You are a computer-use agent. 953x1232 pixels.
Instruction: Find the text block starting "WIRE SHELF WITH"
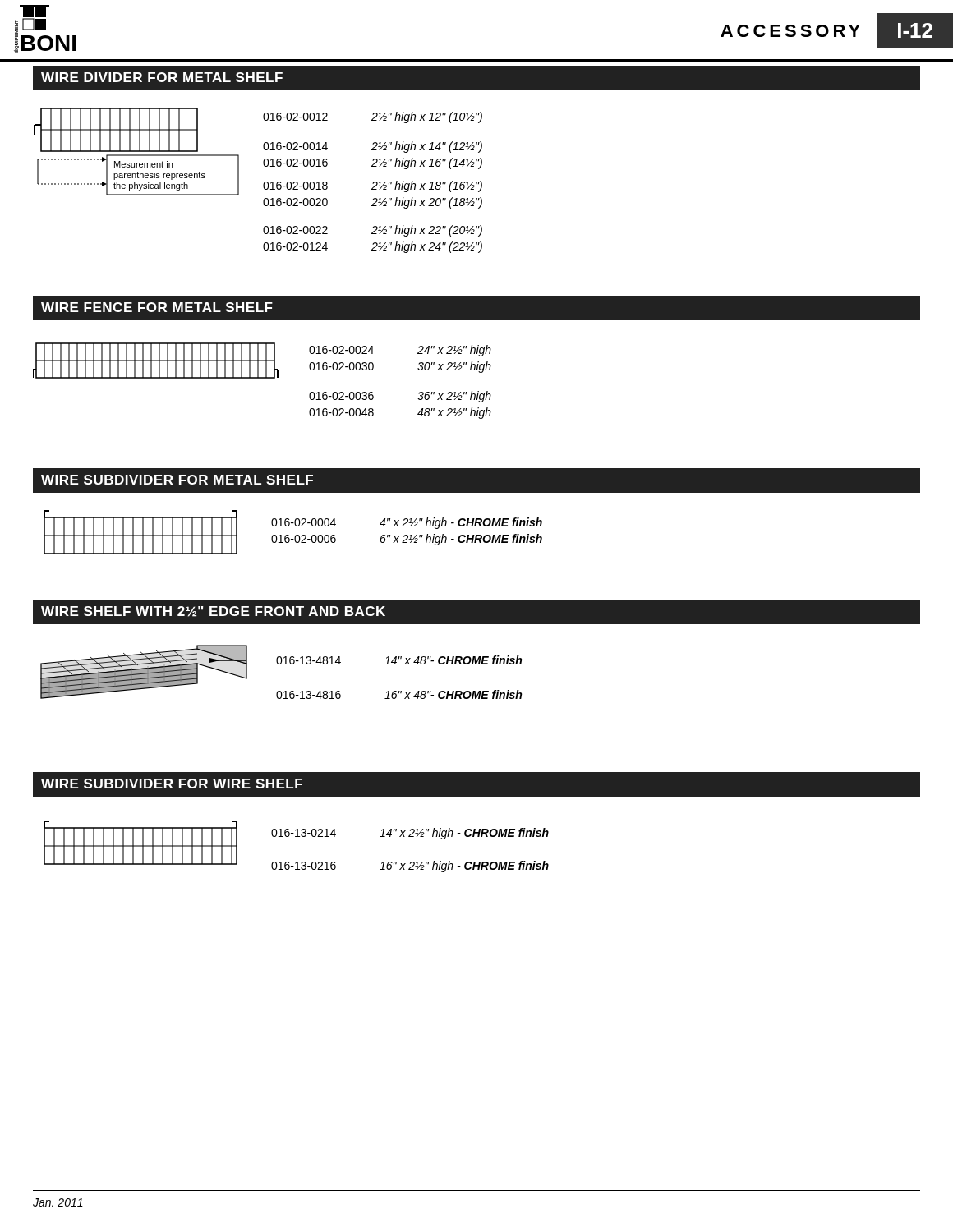point(214,612)
